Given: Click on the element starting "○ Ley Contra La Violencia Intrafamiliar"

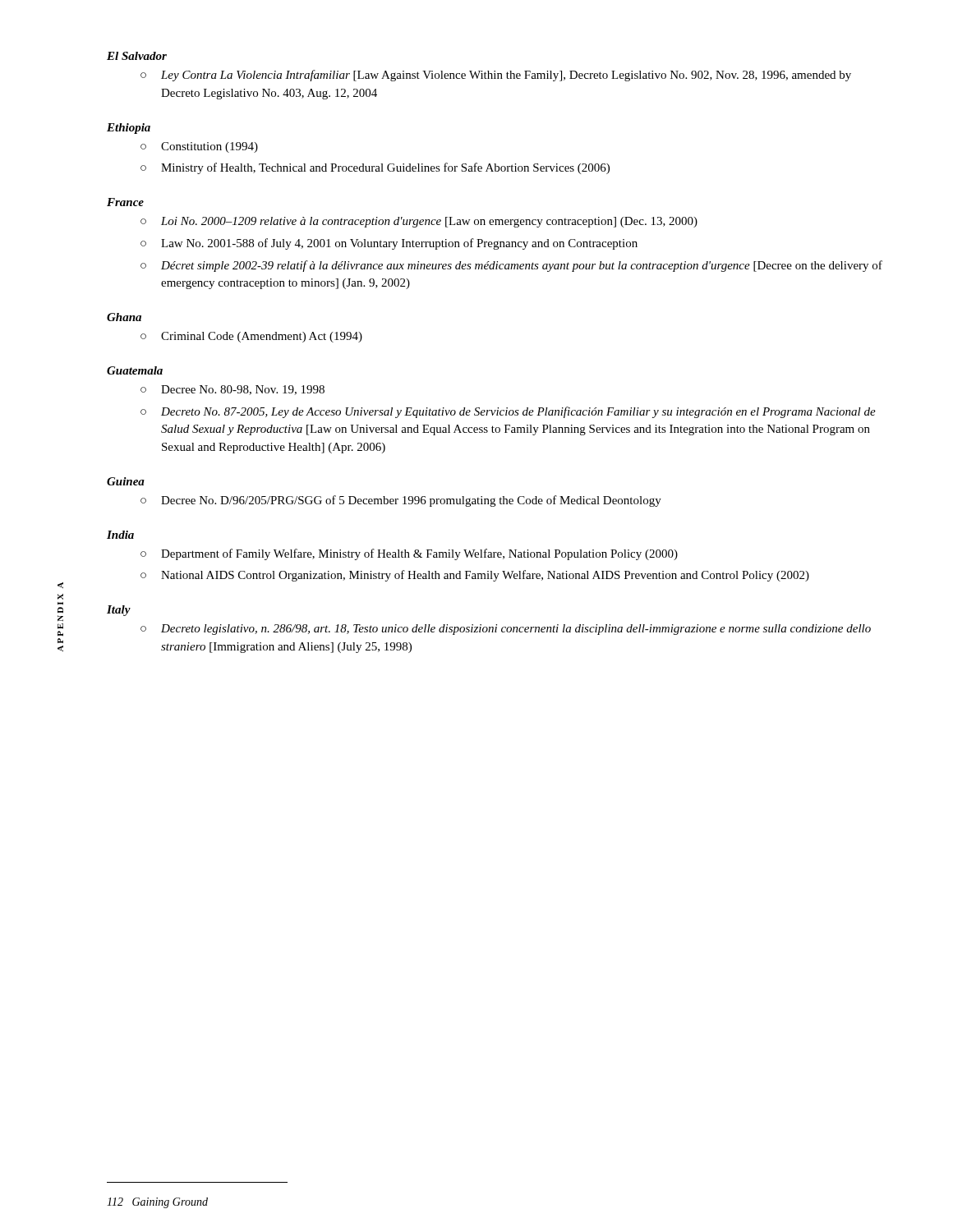Looking at the screenshot, I should pos(513,84).
